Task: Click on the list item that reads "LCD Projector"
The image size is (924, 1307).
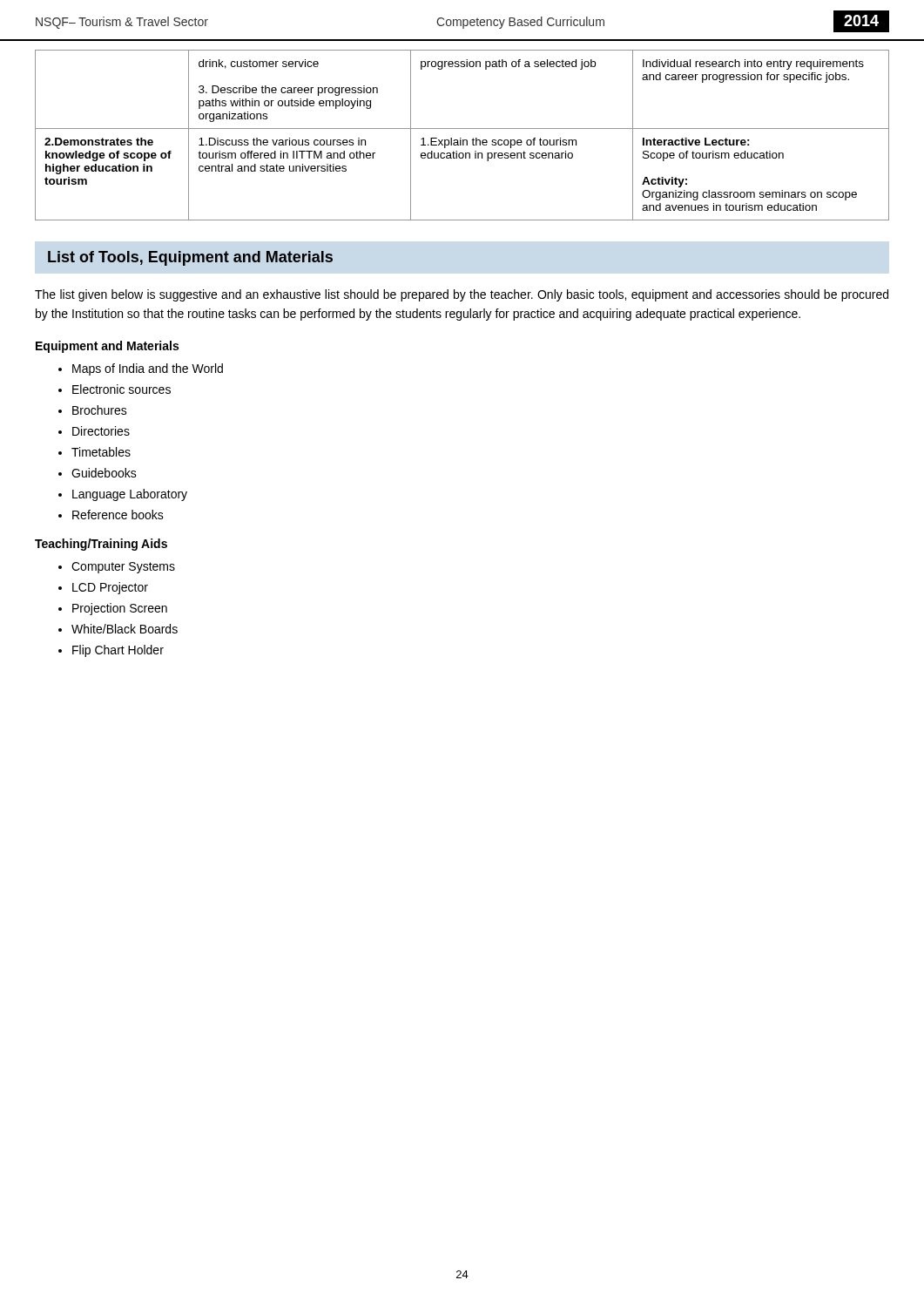Action: (110, 588)
